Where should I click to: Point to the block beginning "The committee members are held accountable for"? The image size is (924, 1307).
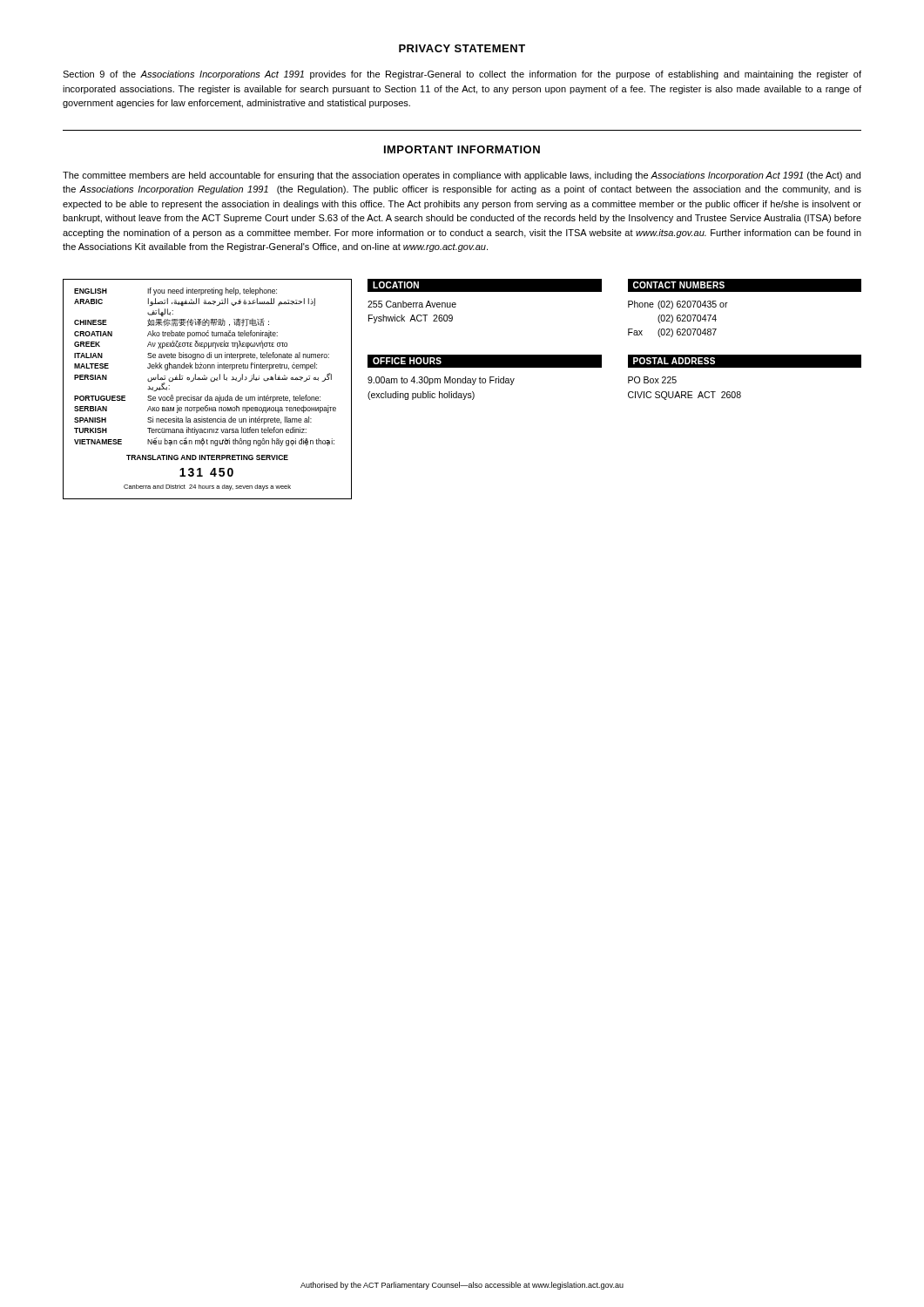click(462, 211)
